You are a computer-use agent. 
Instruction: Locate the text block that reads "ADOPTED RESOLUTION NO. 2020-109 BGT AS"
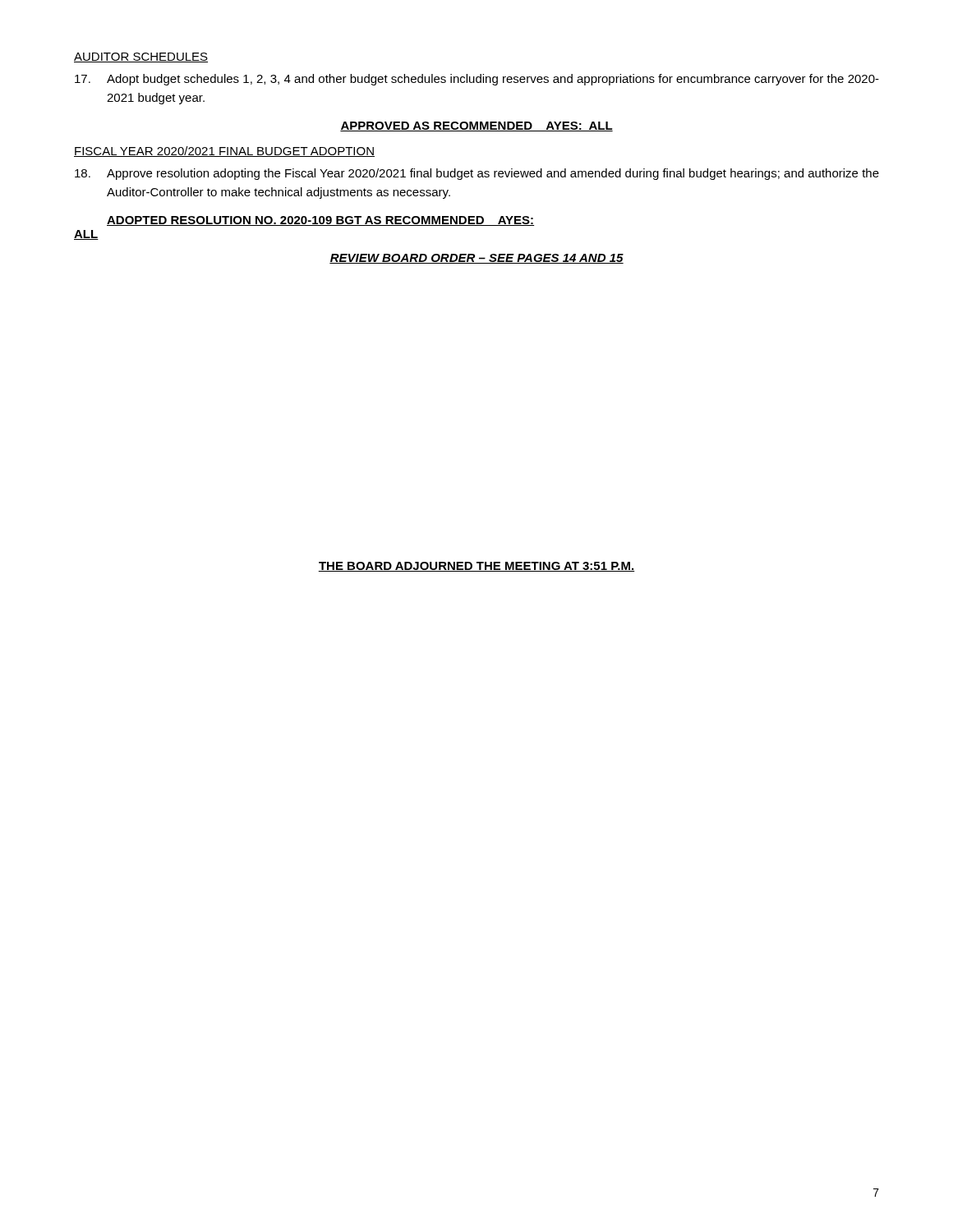(x=476, y=227)
